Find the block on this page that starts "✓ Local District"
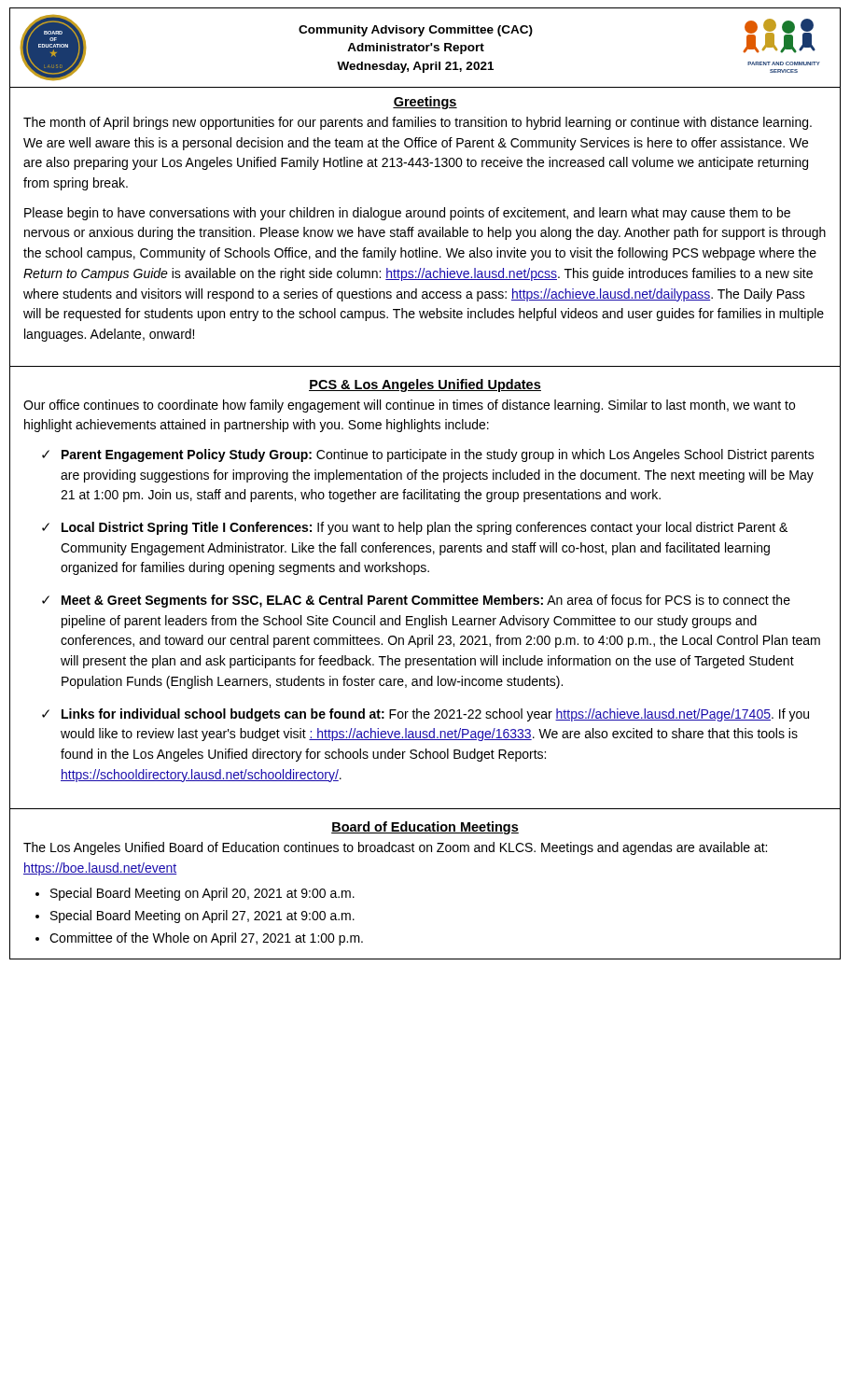Image resolution: width=850 pixels, height=1400 pixels. click(x=433, y=548)
